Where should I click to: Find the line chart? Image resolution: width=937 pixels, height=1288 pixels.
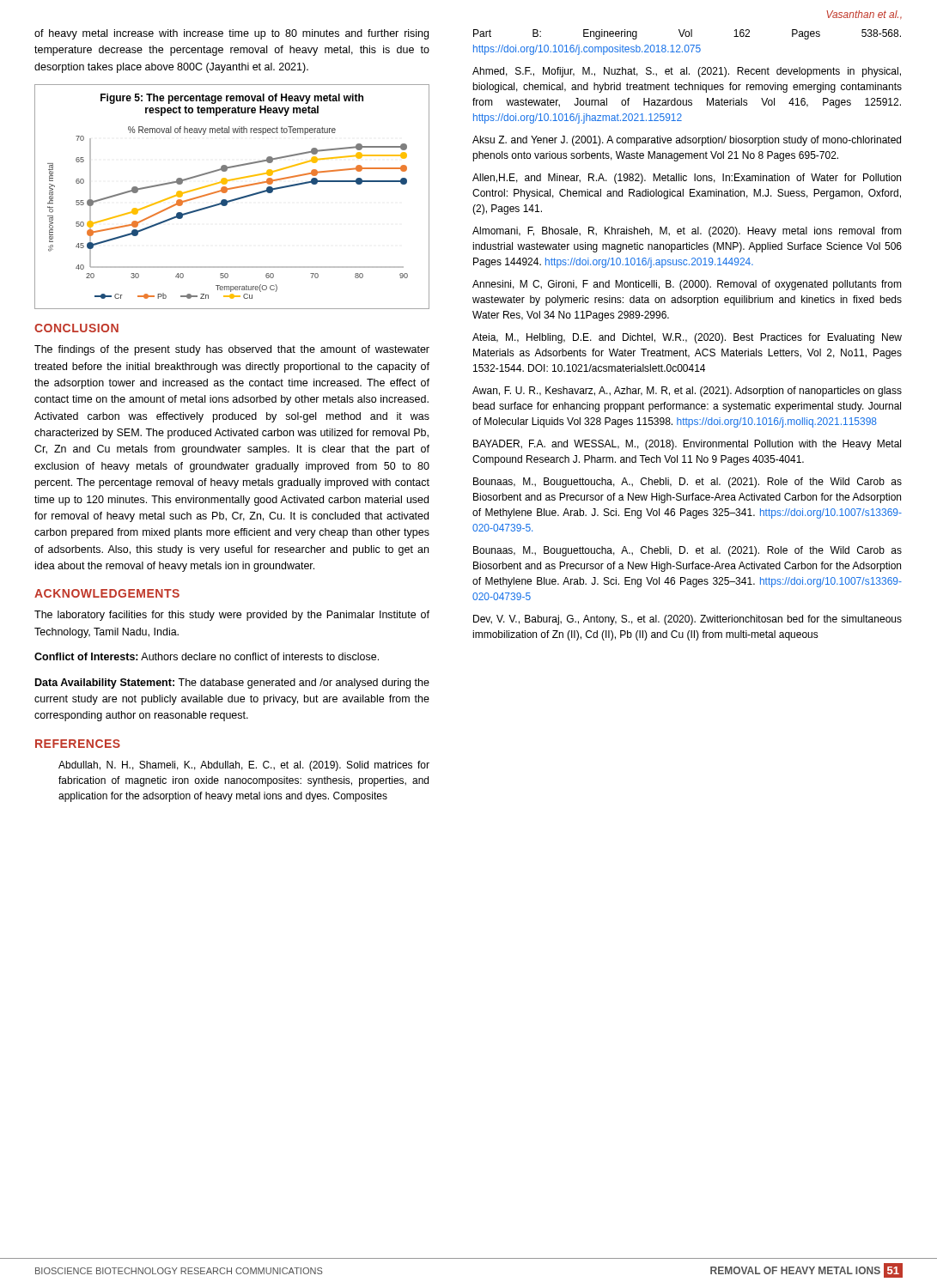(232, 197)
